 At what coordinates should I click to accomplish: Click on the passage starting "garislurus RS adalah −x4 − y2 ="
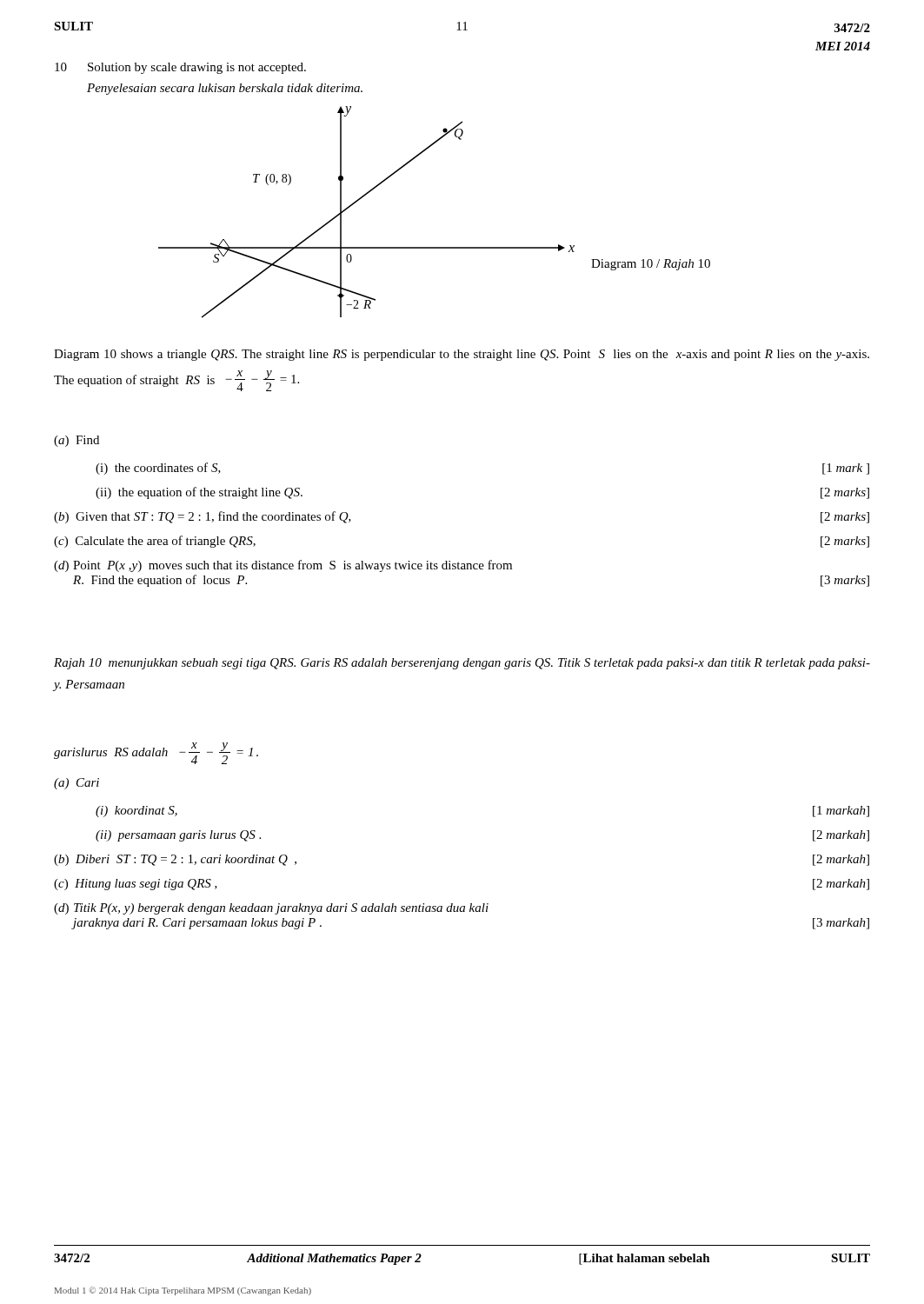pos(157,752)
